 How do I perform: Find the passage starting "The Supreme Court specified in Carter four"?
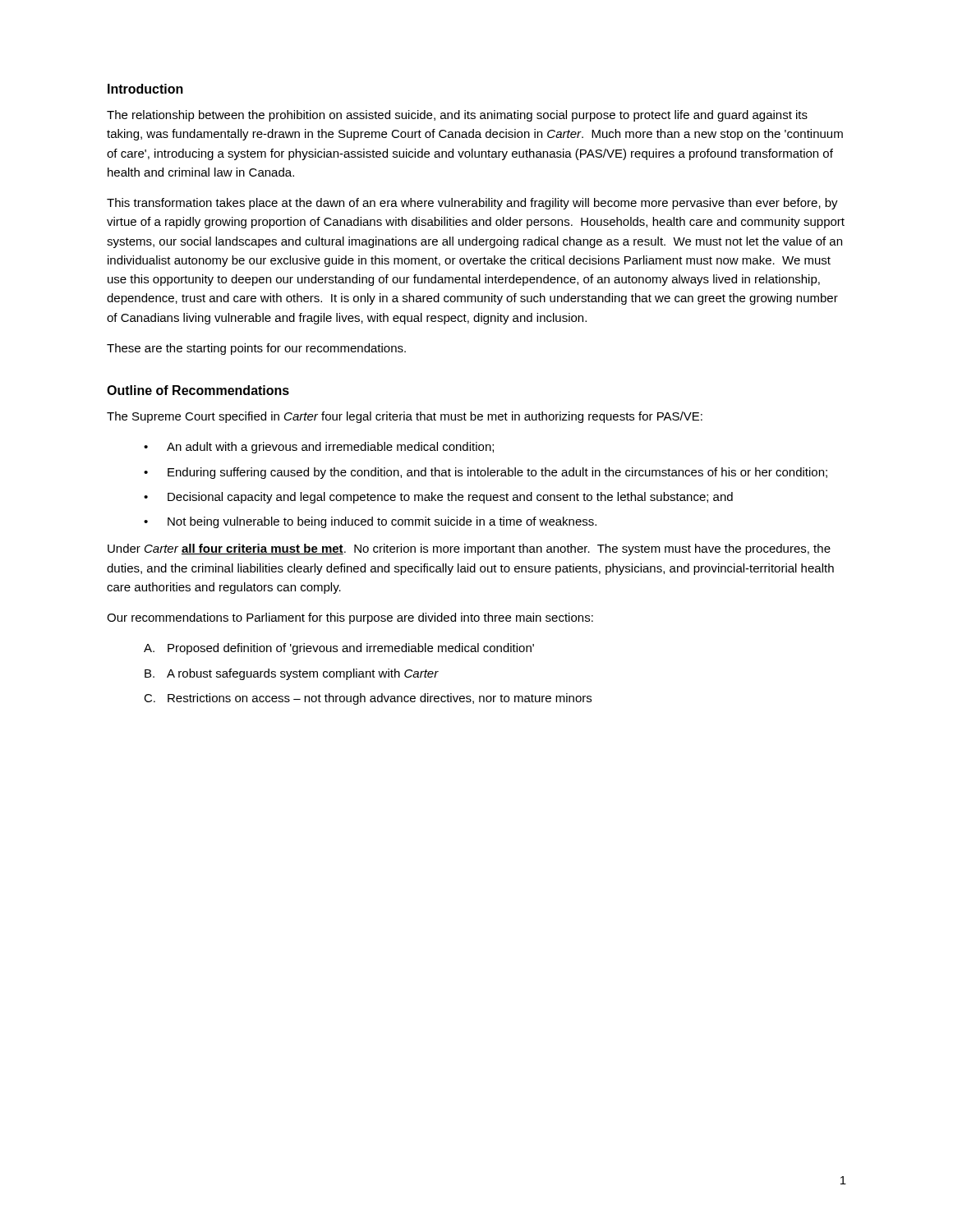click(x=405, y=416)
